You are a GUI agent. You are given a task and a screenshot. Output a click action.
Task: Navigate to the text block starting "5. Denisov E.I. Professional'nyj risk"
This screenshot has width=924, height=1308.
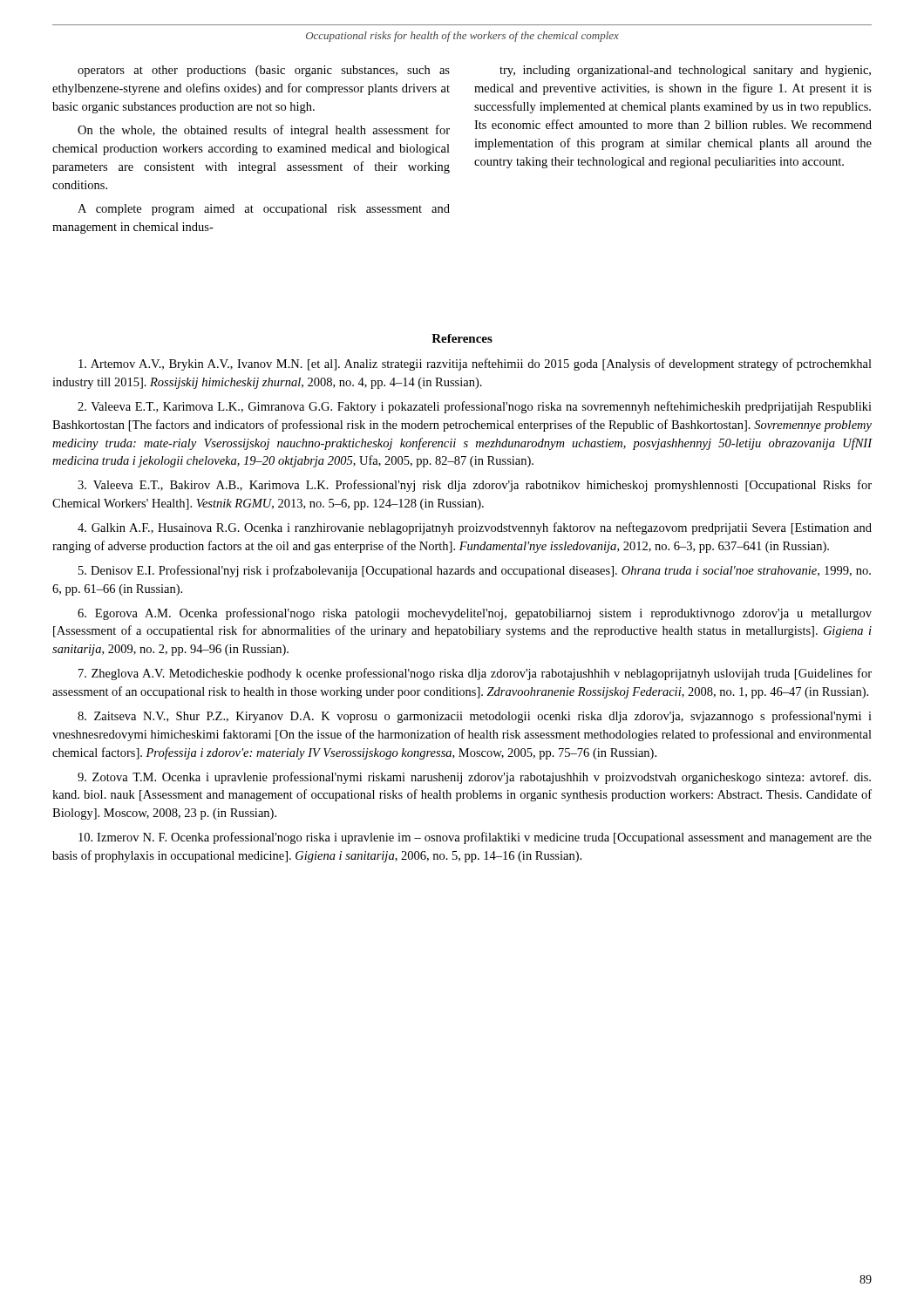(x=462, y=579)
